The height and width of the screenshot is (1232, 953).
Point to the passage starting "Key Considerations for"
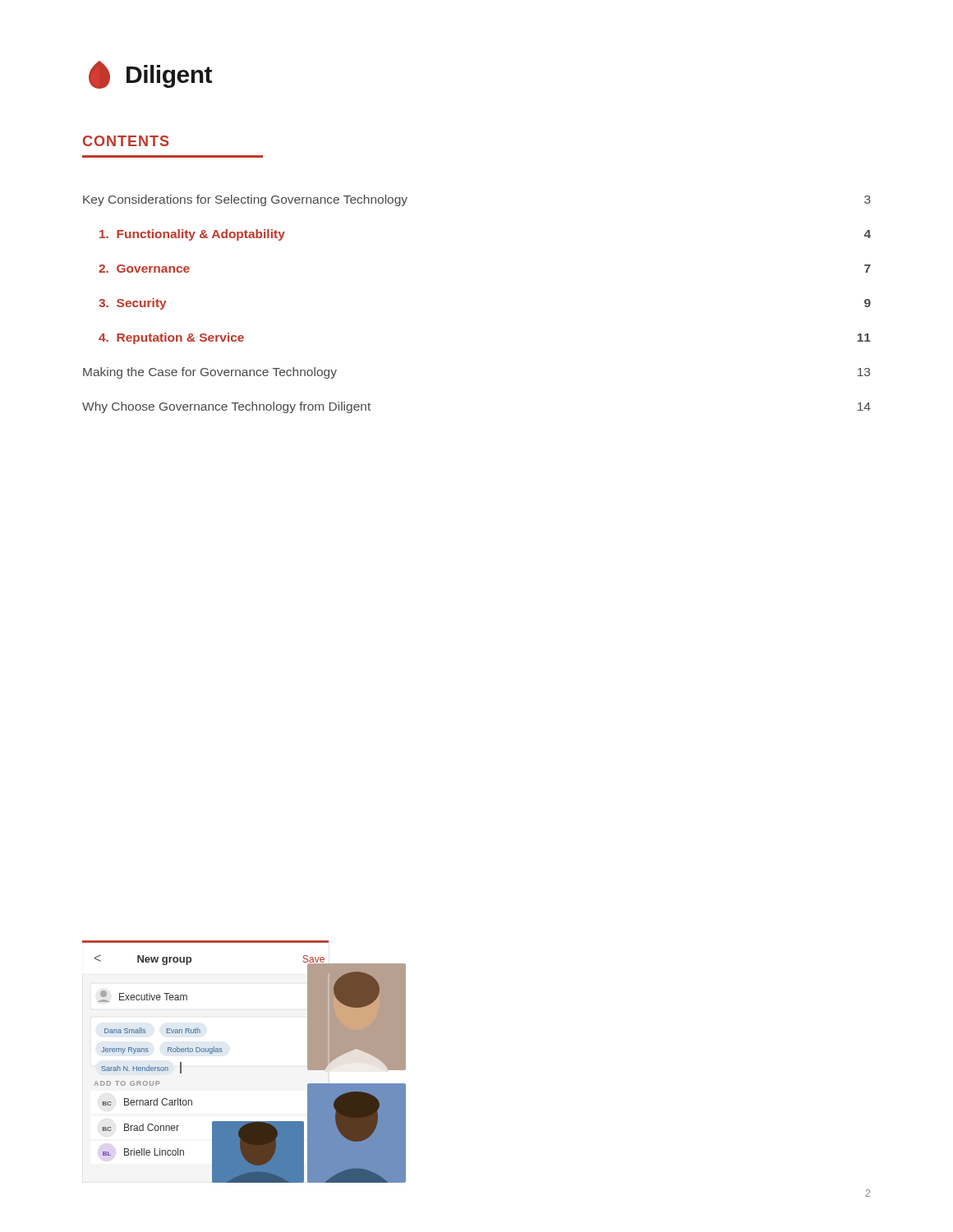(245, 199)
